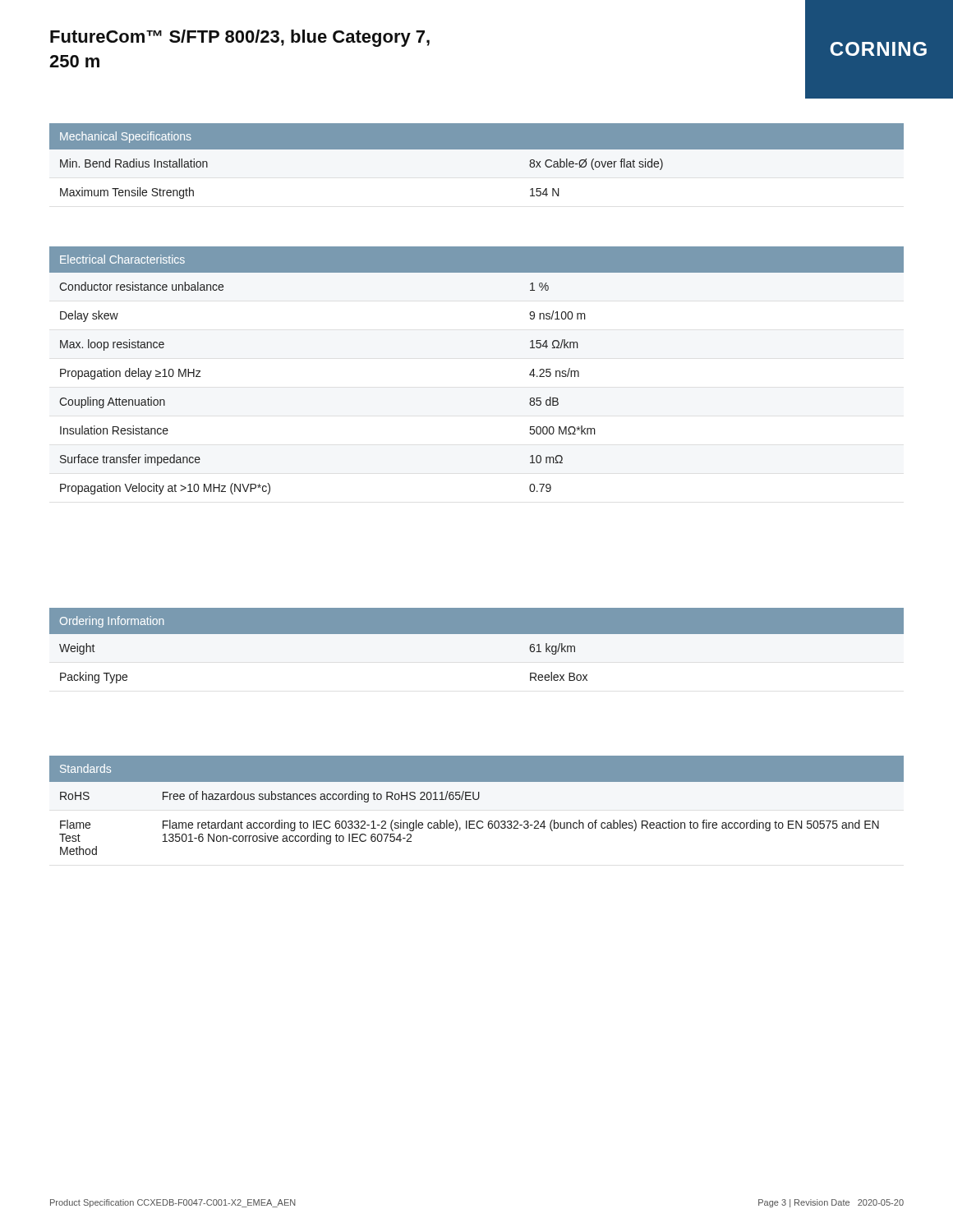Find the table that mentions "154 N"
Screen dimensions: 1232x953
pos(476,165)
